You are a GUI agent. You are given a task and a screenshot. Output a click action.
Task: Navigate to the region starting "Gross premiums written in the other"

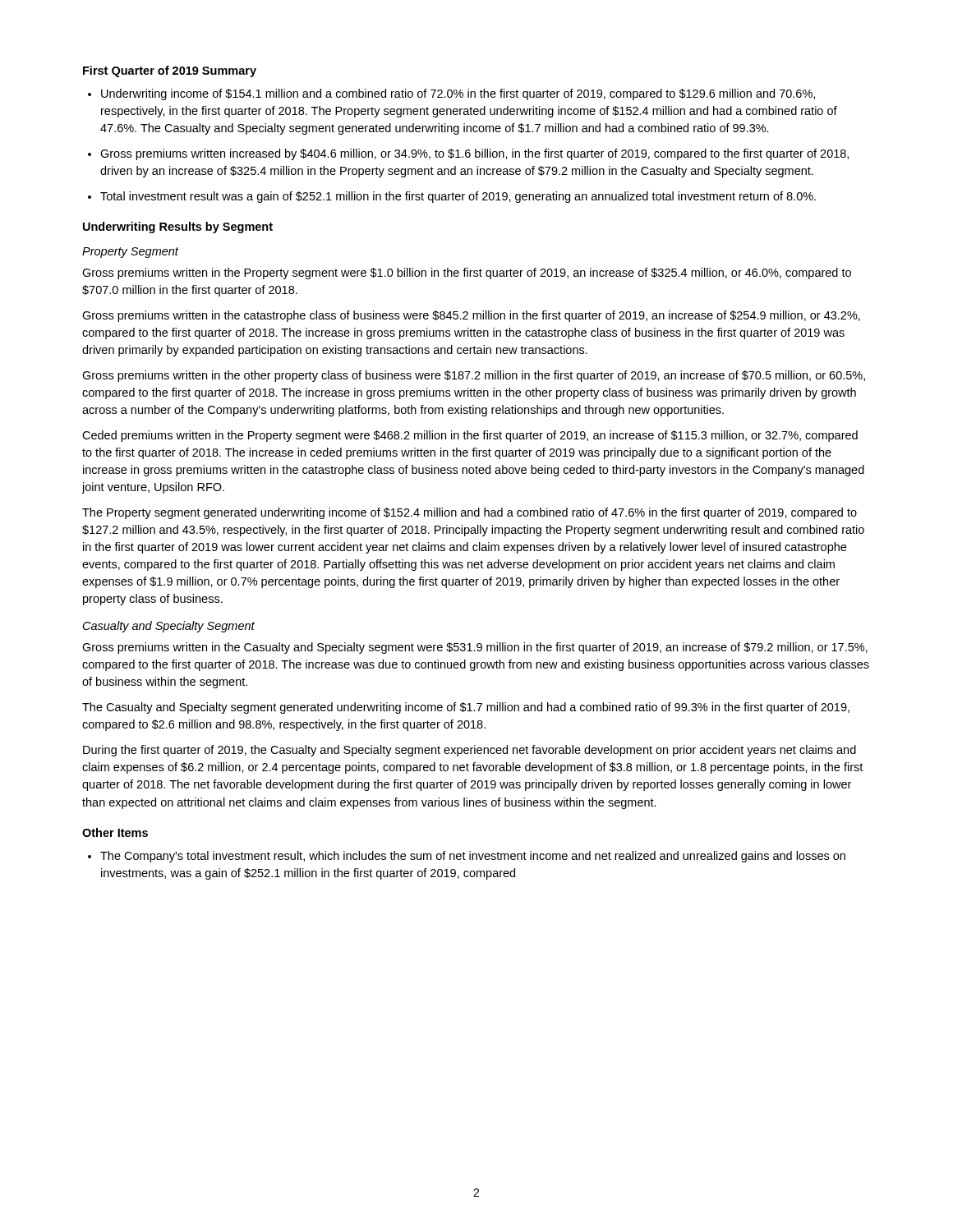[474, 393]
